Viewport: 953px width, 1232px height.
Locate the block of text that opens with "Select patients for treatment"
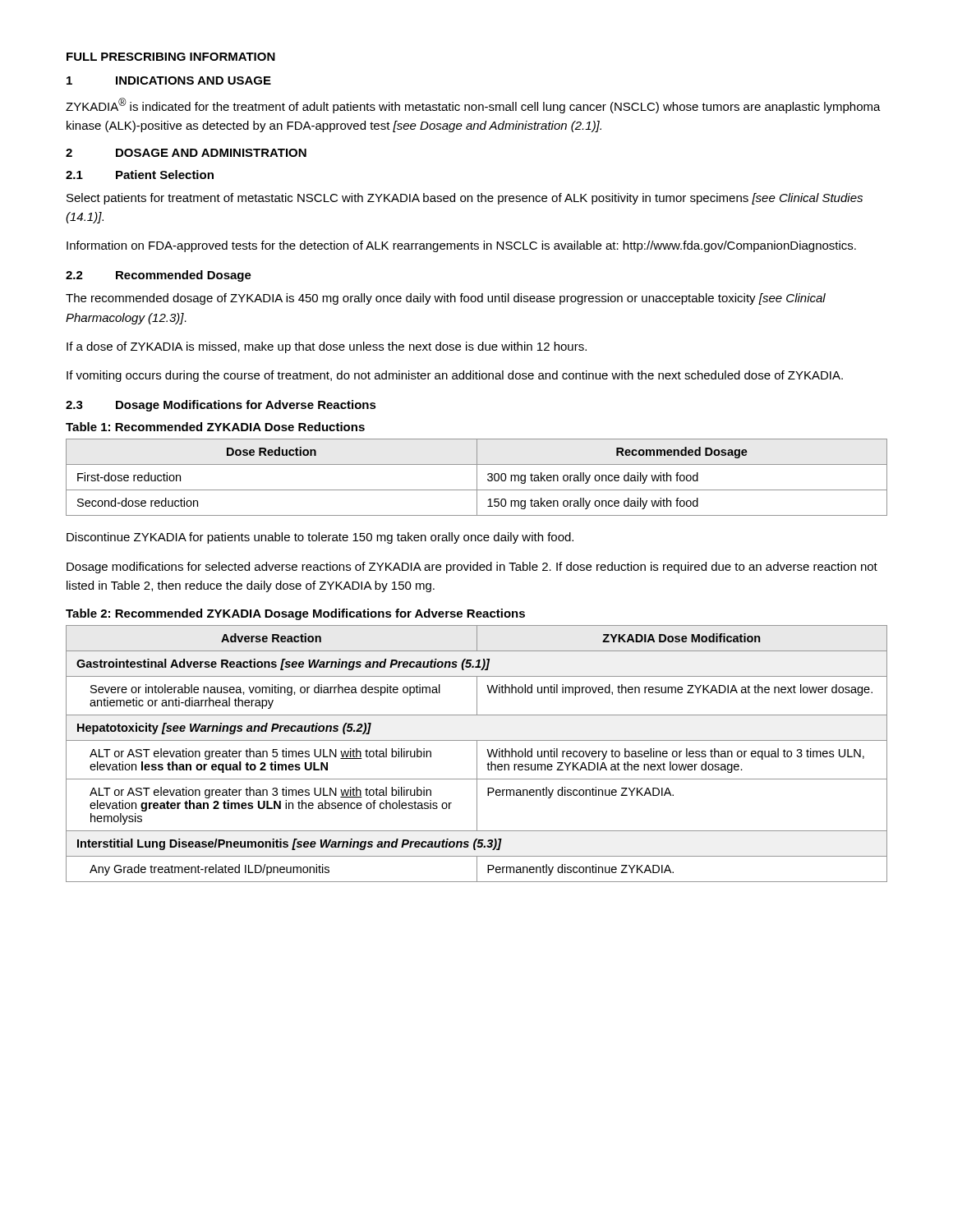click(464, 207)
